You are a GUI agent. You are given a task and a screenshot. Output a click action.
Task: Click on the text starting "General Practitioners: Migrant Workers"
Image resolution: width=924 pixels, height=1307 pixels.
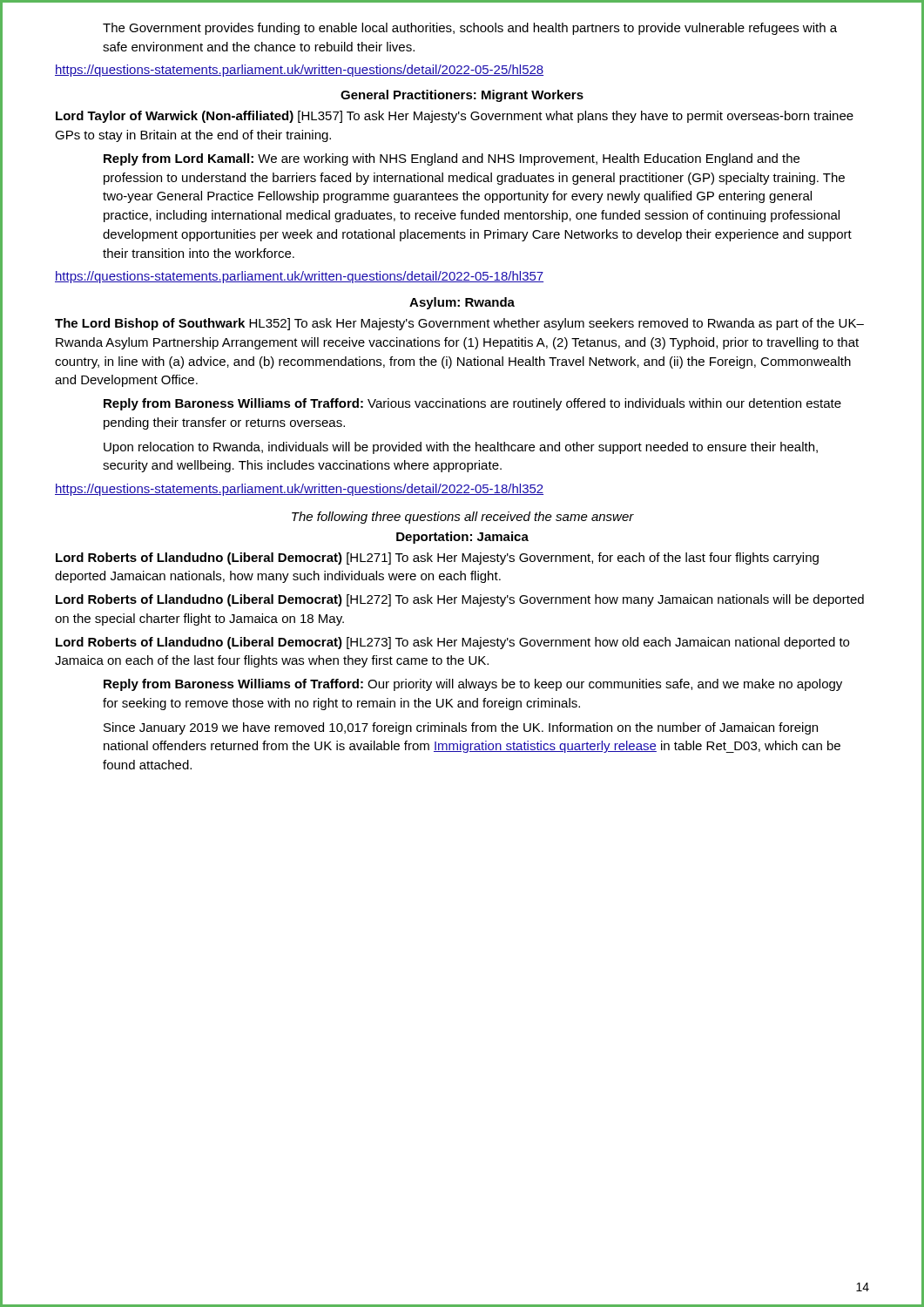(462, 95)
